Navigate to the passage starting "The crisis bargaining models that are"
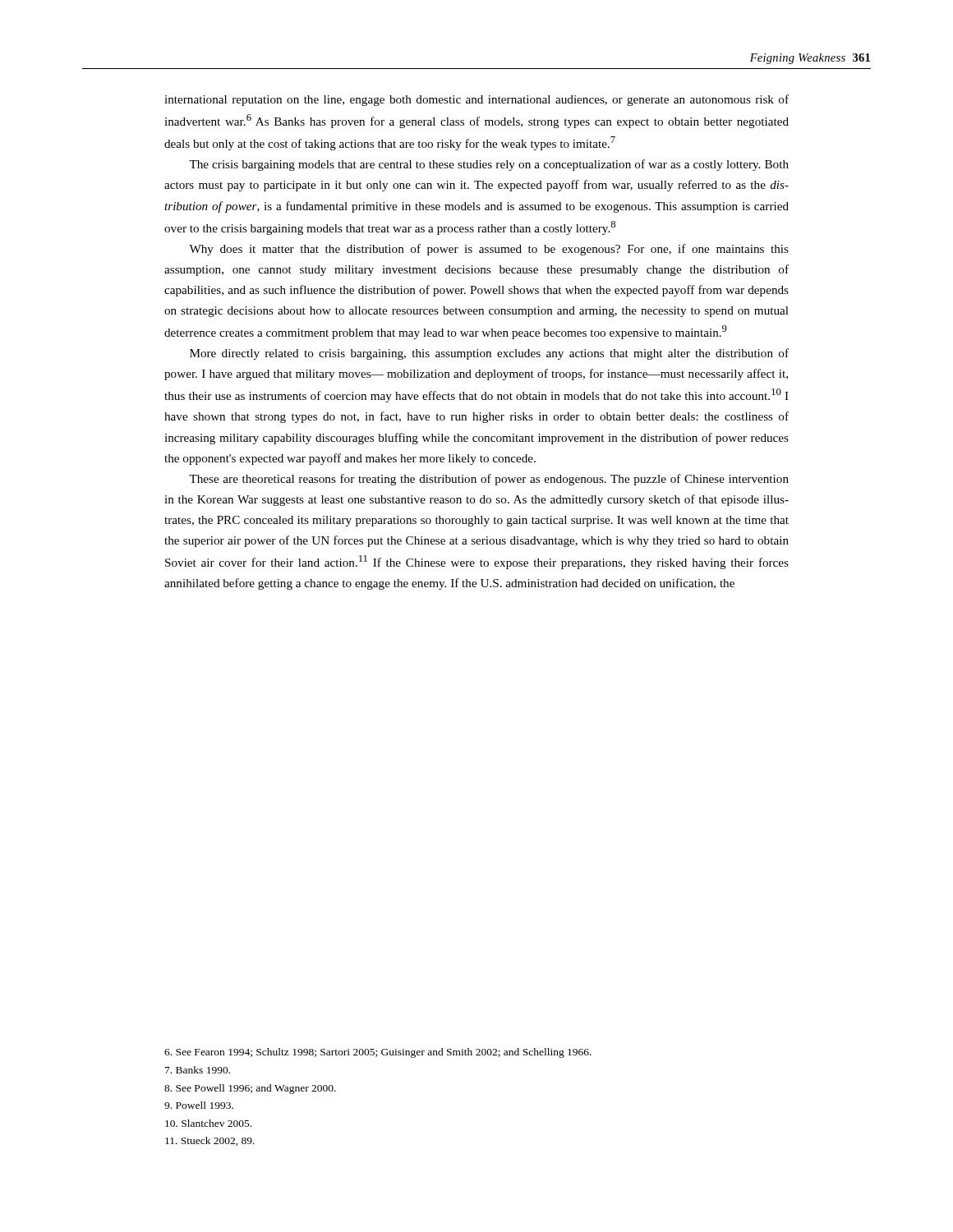This screenshot has height=1232, width=953. [476, 196]
